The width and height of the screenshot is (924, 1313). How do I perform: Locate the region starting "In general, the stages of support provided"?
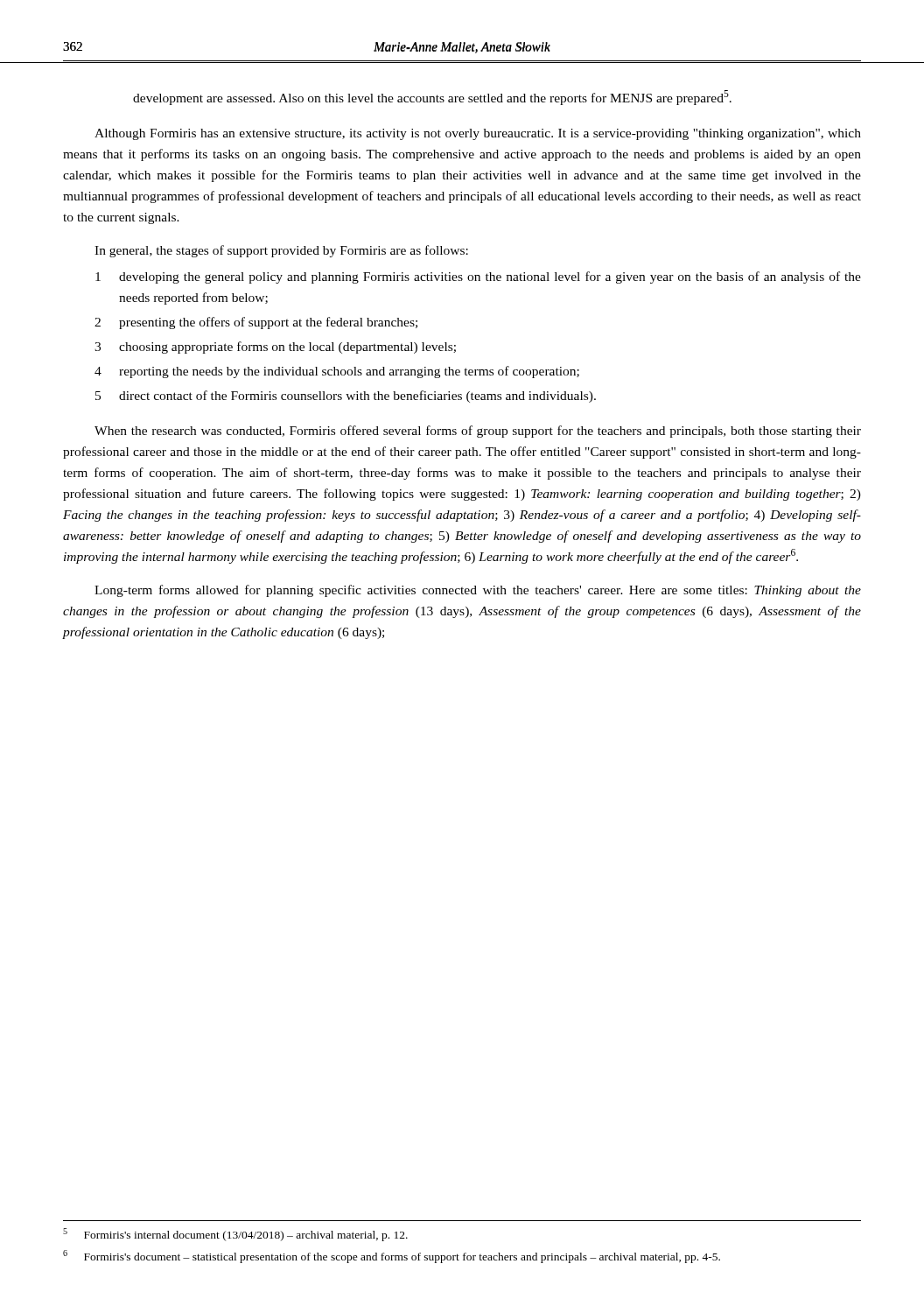[282, 250]
